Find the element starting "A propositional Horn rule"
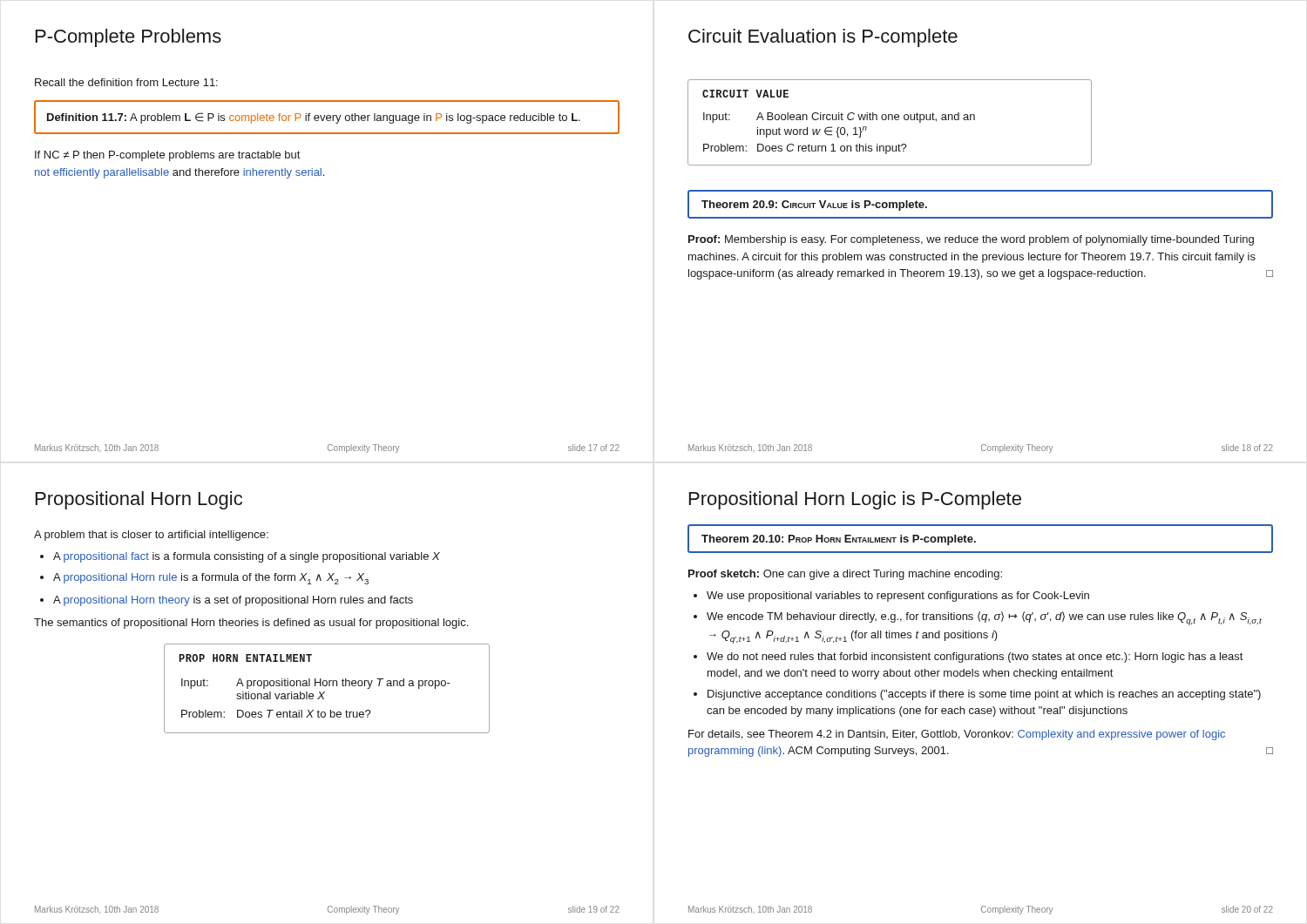 211,578
